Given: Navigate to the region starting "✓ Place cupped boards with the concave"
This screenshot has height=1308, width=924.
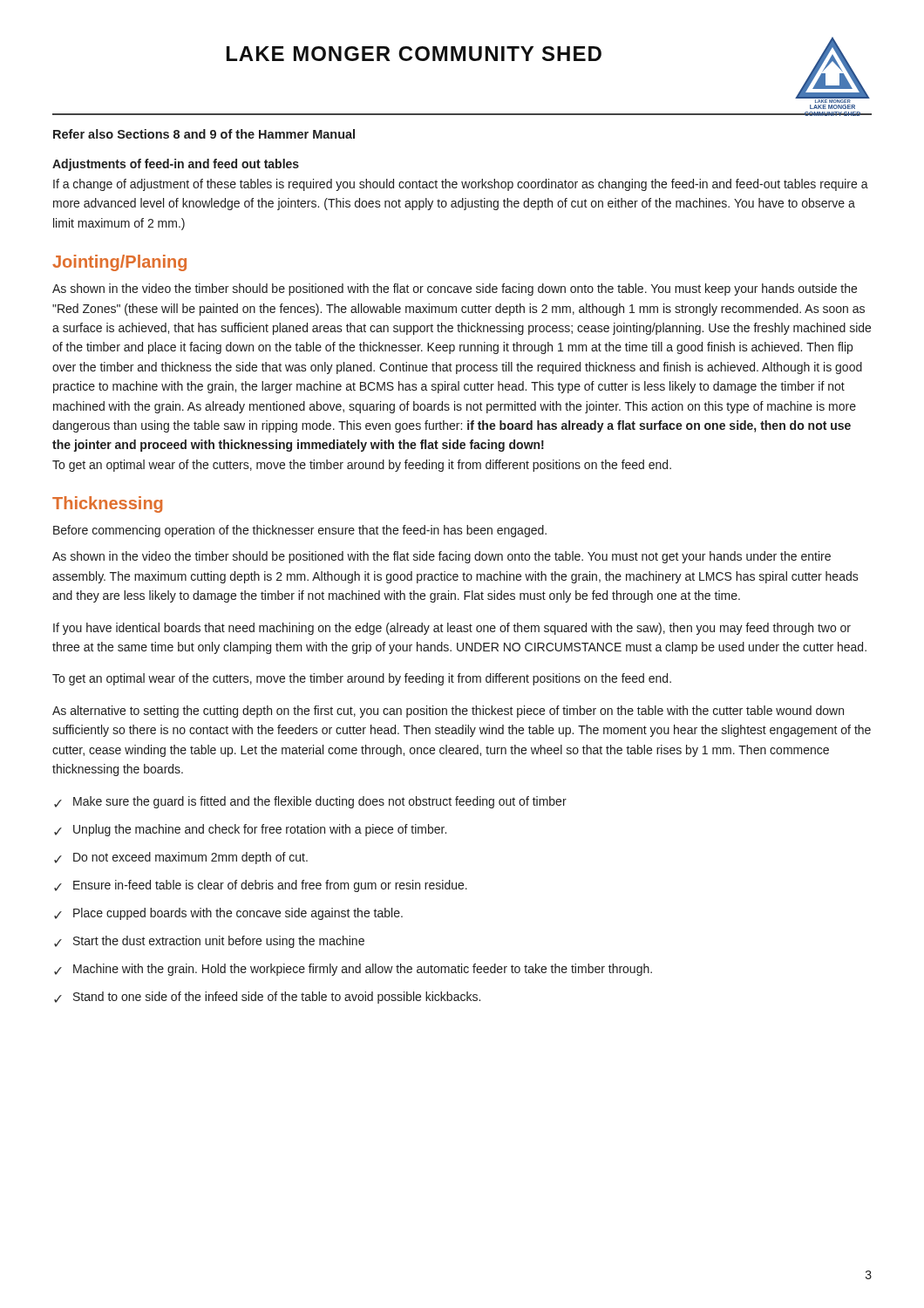Looking at the screenshot, I should point(228,915).
